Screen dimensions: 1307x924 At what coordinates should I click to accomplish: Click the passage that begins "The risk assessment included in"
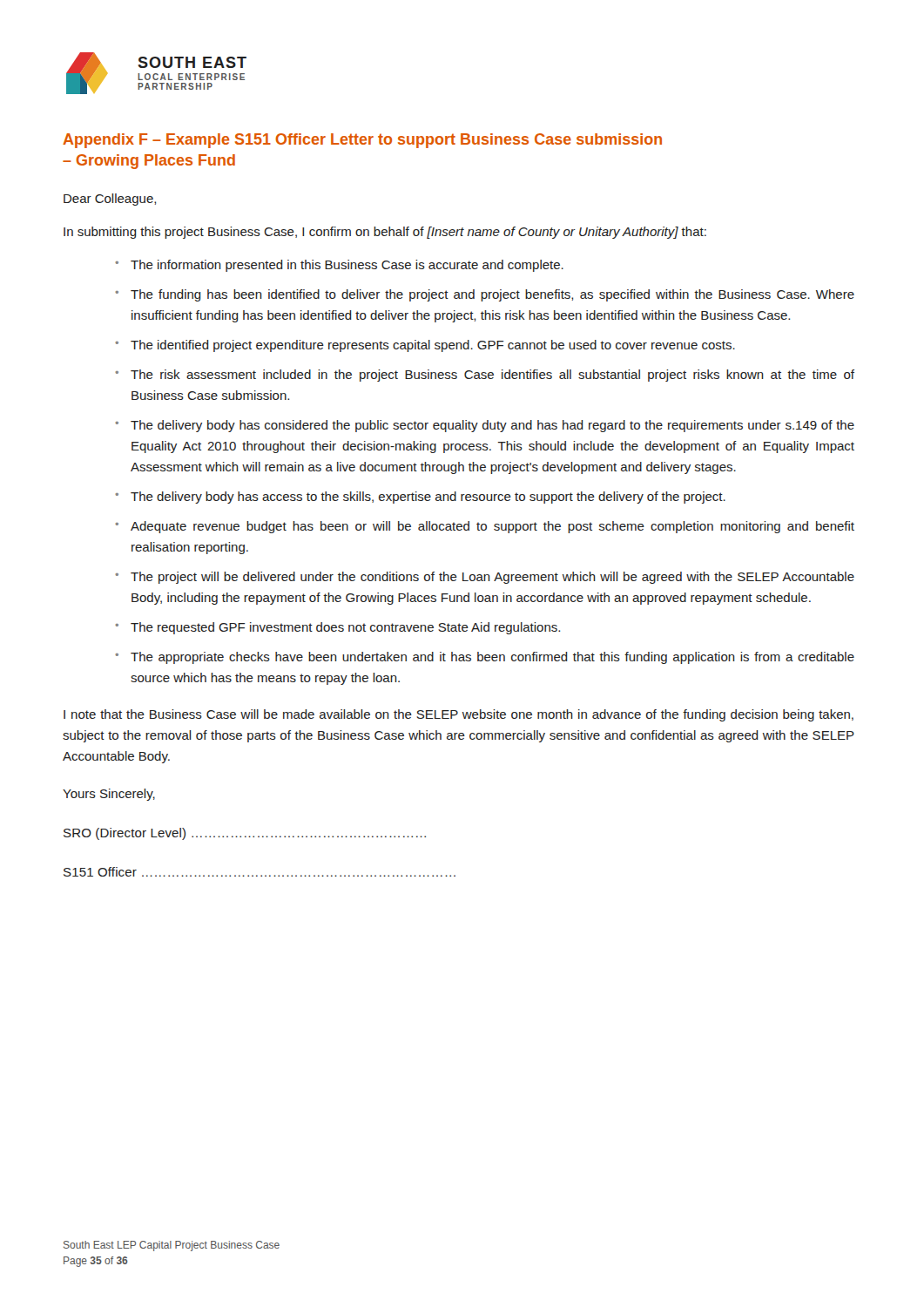[x=492, y=384]
